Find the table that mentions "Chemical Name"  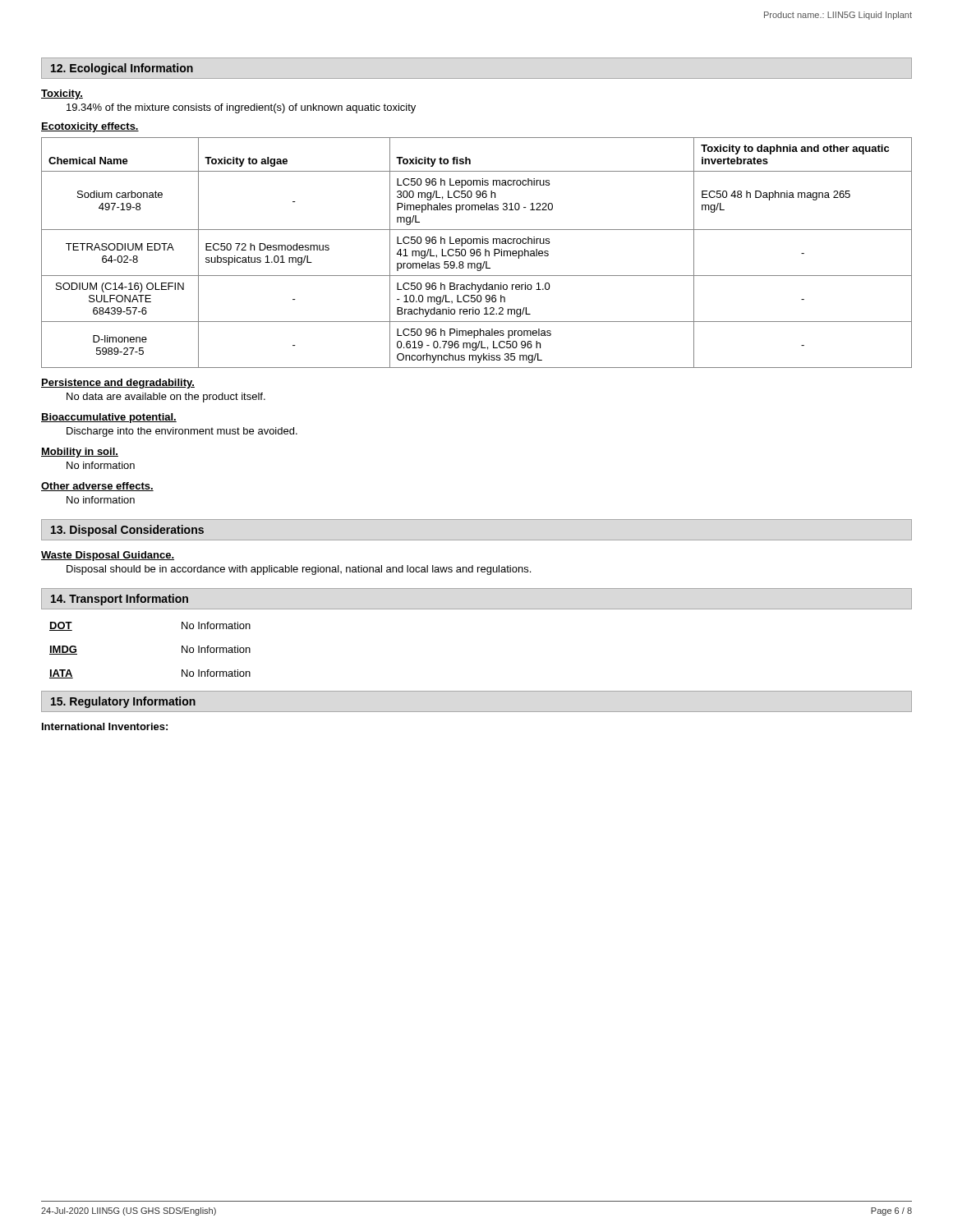tap(476, 253)
